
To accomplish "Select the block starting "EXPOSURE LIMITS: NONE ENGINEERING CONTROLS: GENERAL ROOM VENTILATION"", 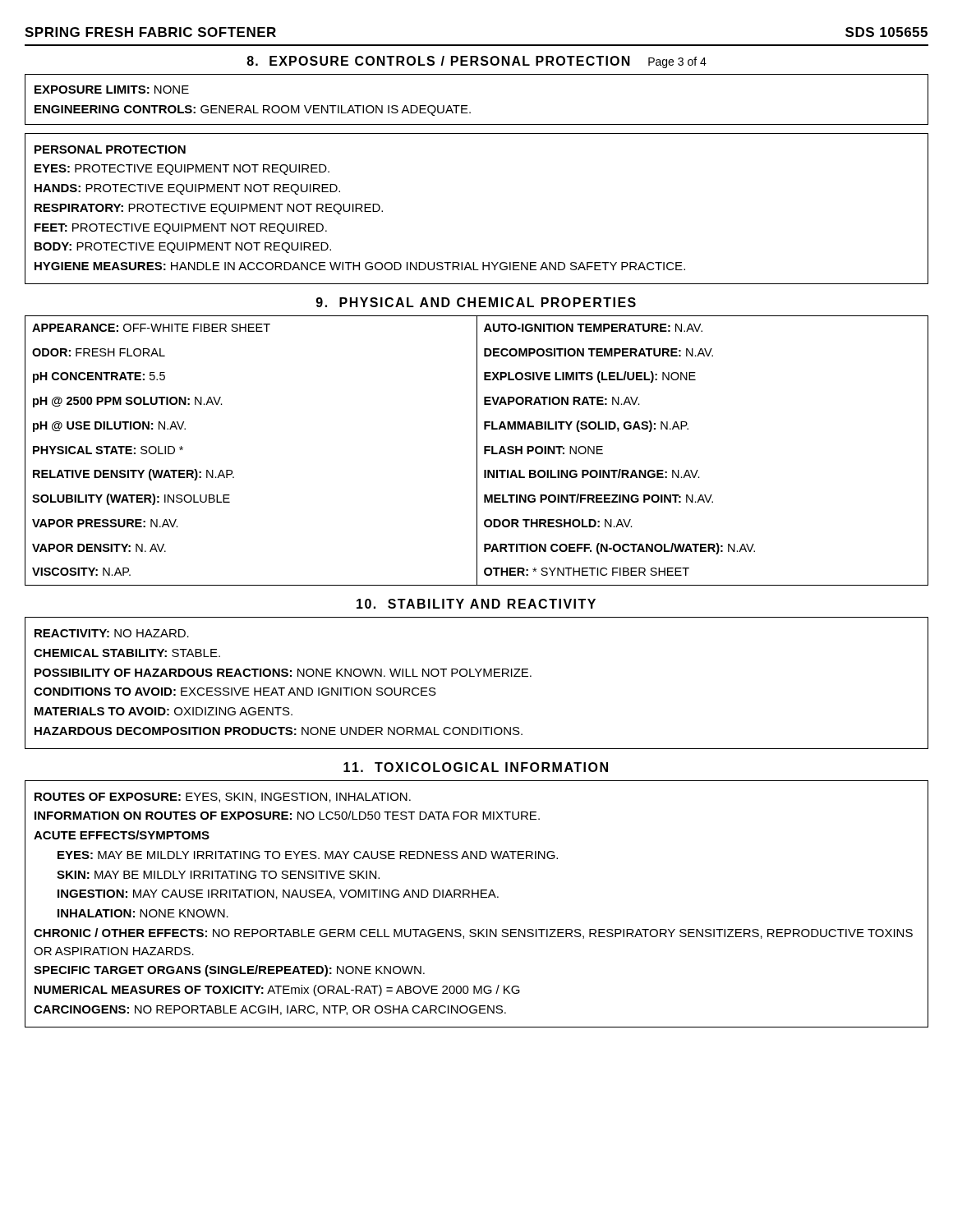I will point(476,99).
